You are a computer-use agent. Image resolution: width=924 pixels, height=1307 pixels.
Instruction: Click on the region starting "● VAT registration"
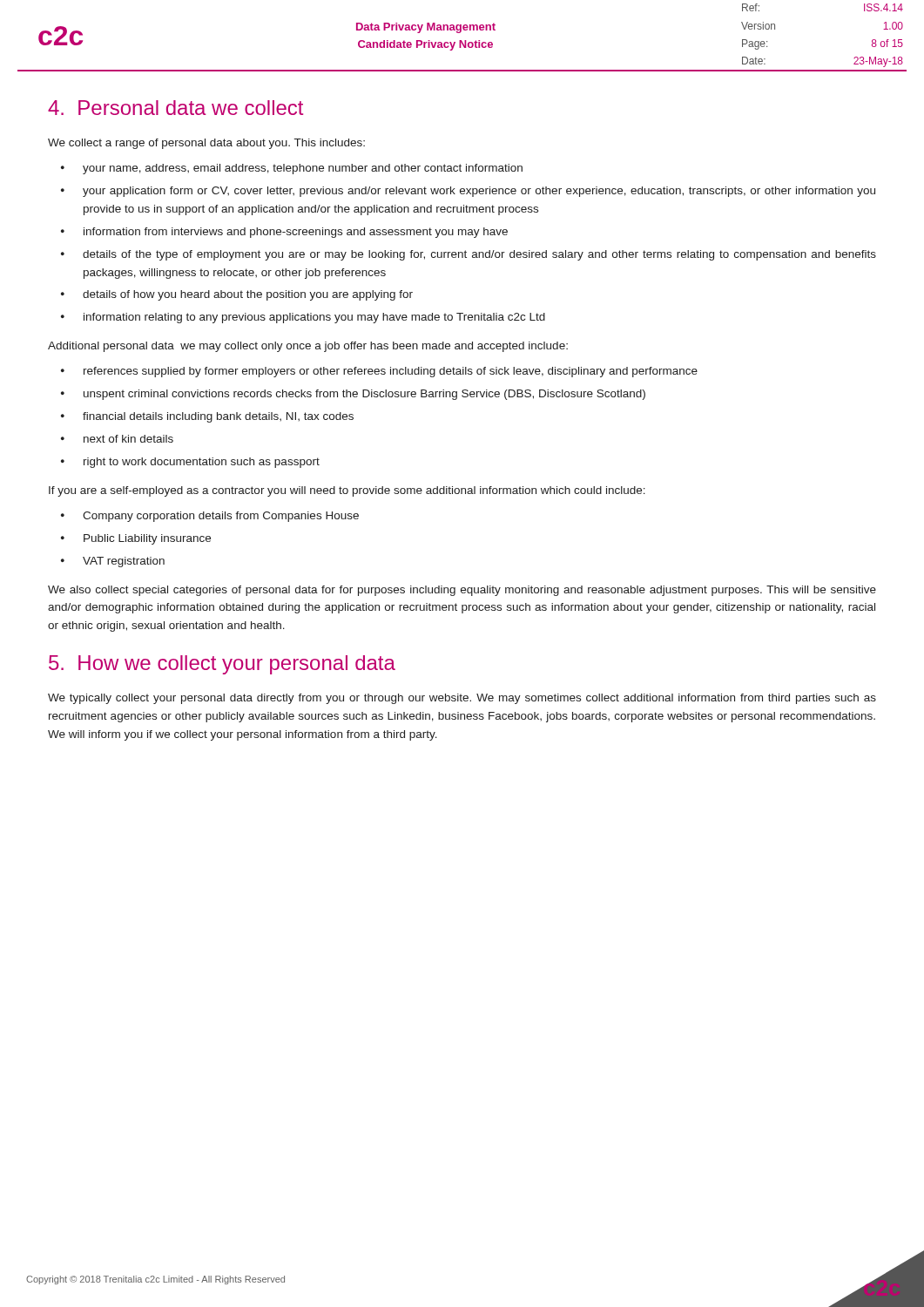(113, 560)
